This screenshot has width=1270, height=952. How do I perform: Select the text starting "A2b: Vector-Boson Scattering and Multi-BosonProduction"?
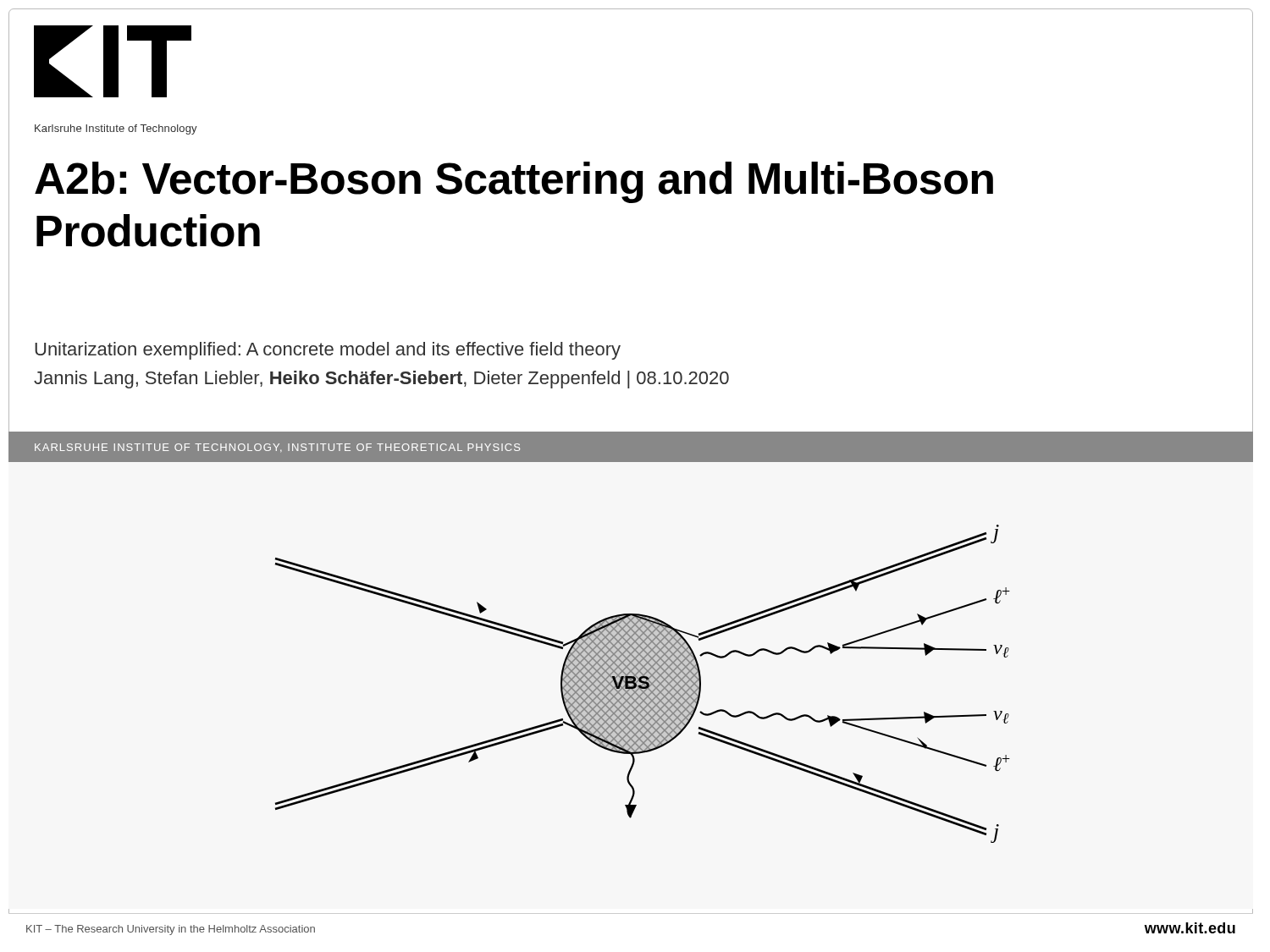point(627,205)
